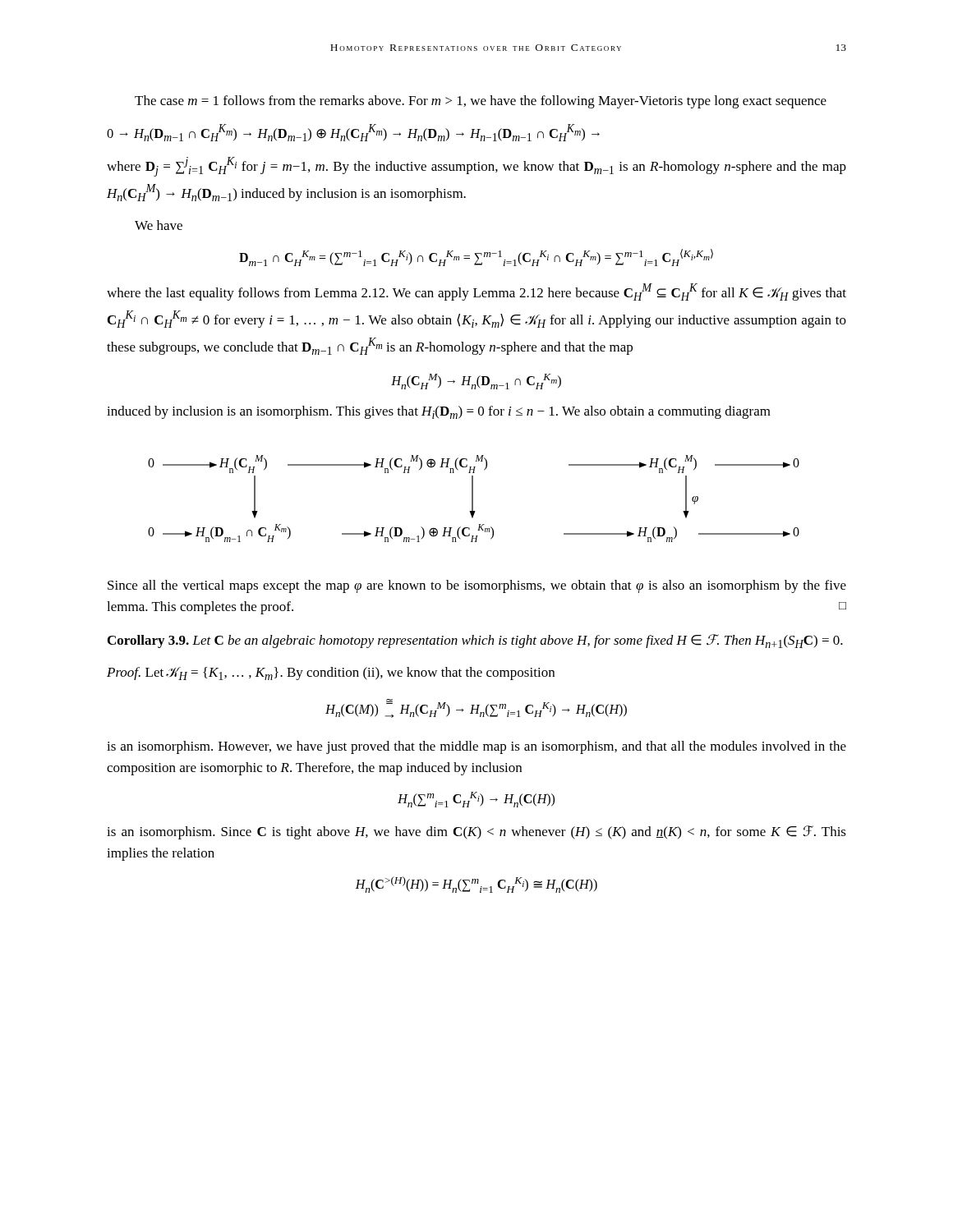953x1232 pixels.
Task: Select the region starting "Corollary 3.9. Let C"
Action: pos(476,642)
